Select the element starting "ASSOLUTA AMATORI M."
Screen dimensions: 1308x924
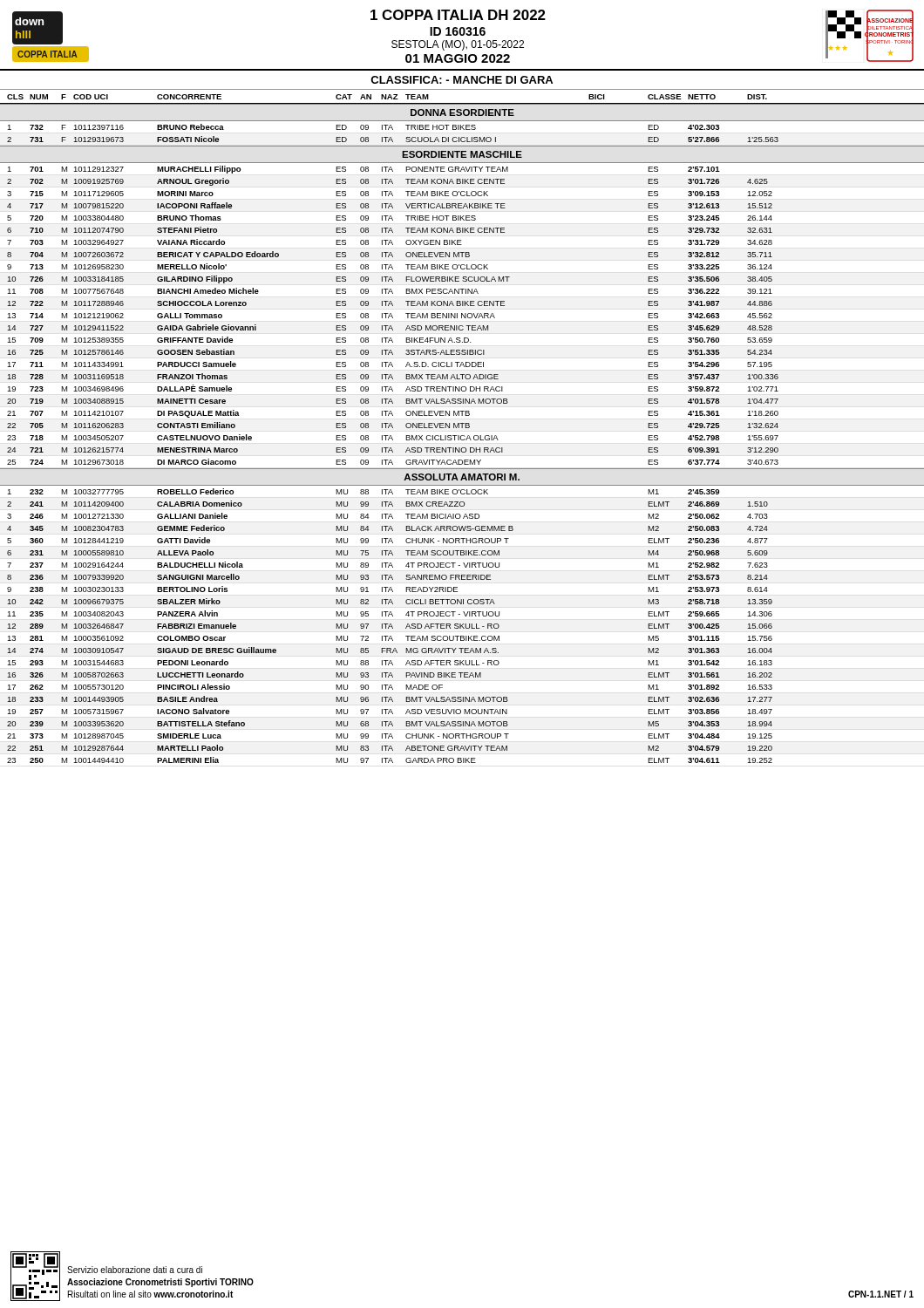[x=462, y=477]
